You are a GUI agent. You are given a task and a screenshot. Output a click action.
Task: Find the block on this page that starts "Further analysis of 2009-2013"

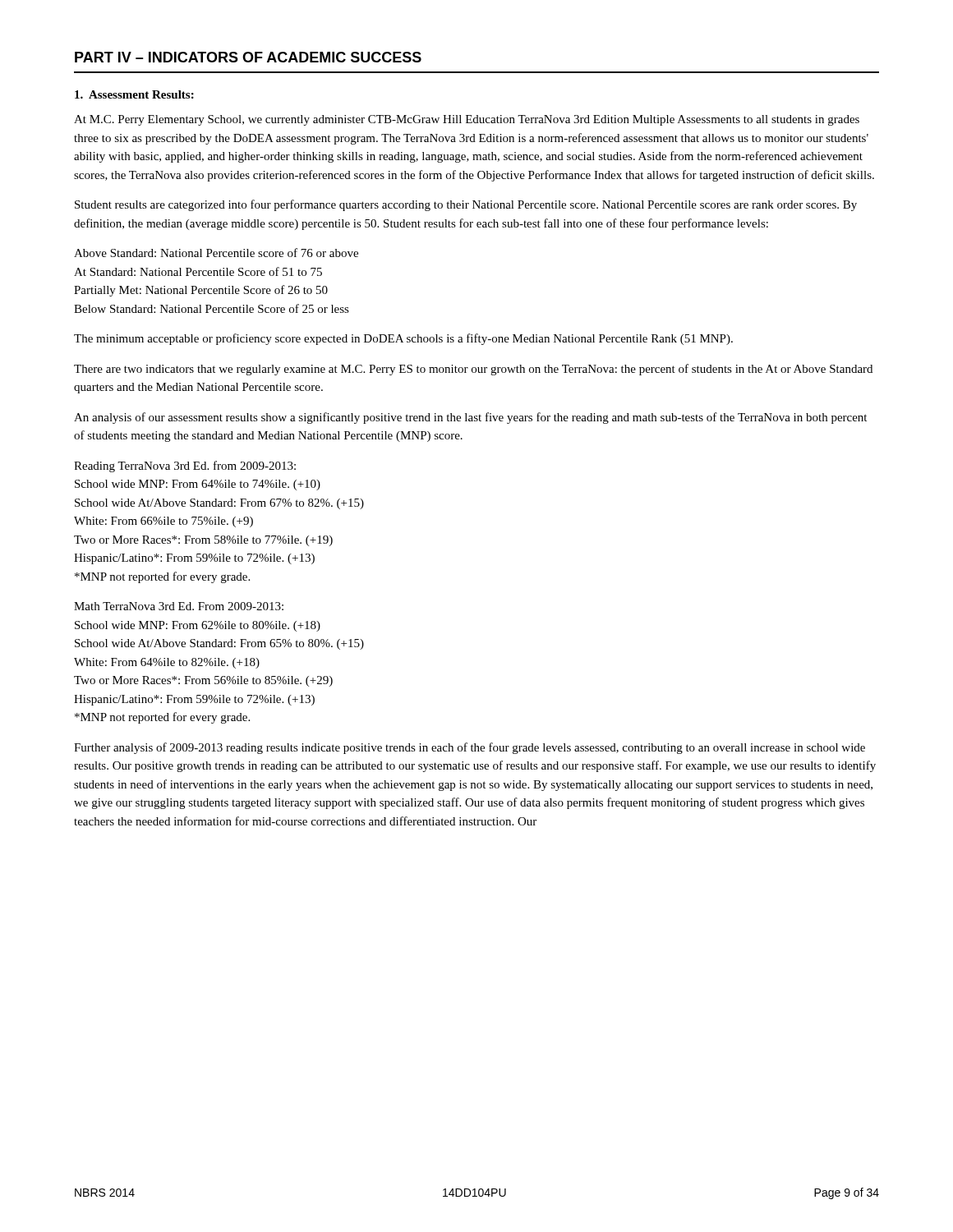pyautogui.click(x=475, y=784)
